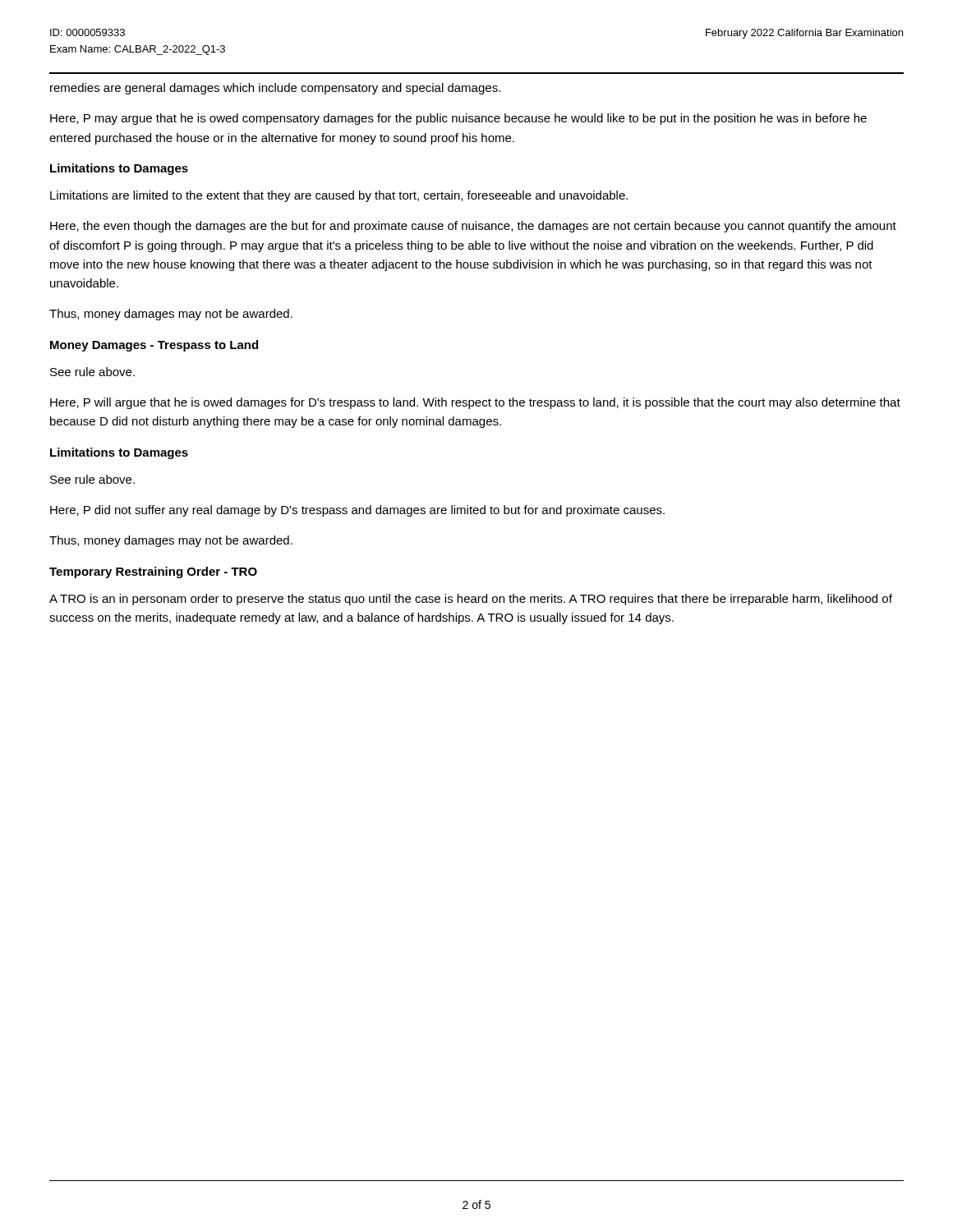Find the block starting "Here, P will argue"
This screenshot has height=1232, width=953.
tap(475, 412)
